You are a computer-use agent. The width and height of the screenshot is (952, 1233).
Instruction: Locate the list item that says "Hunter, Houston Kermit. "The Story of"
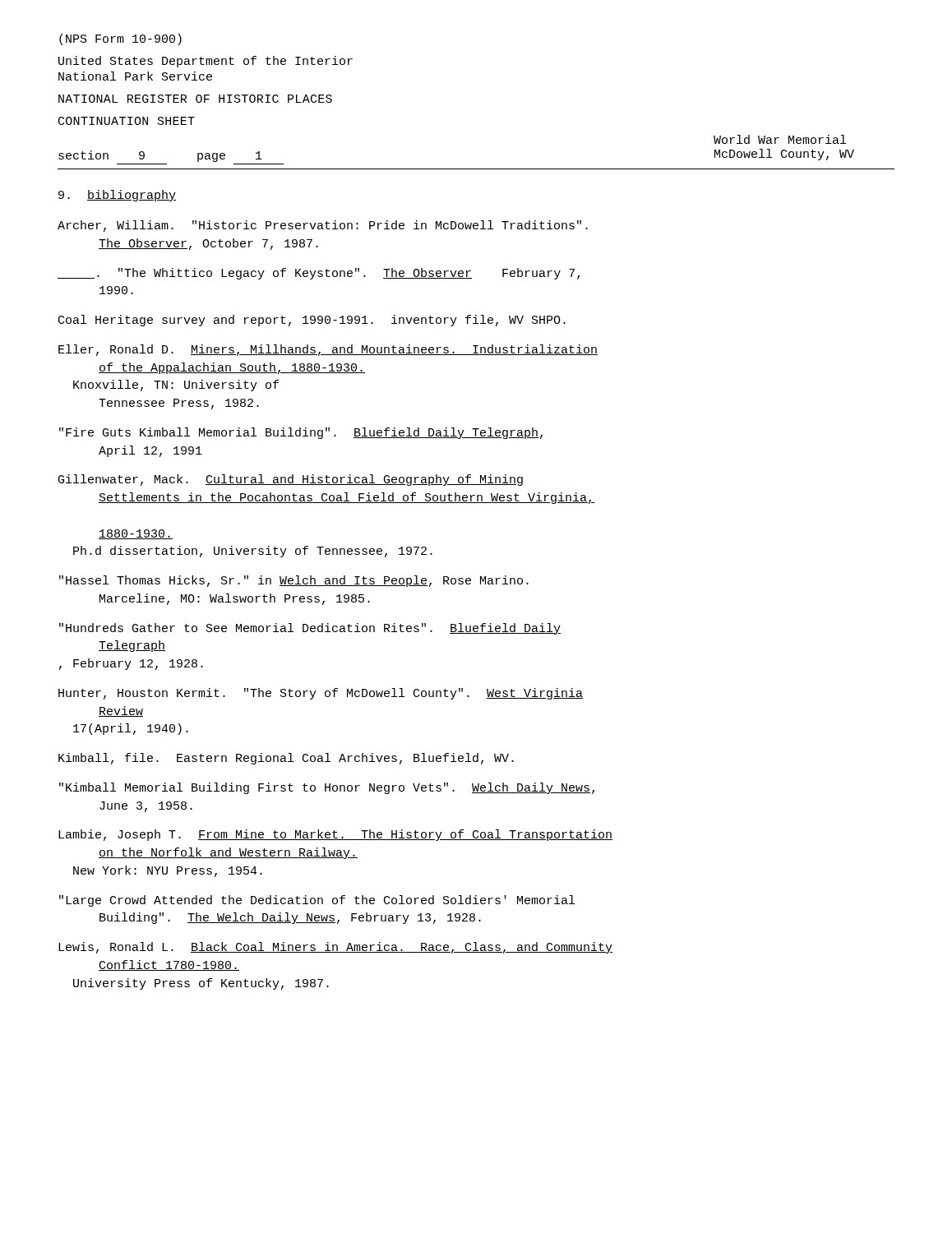pyautogui.click(x=321, y=694)
